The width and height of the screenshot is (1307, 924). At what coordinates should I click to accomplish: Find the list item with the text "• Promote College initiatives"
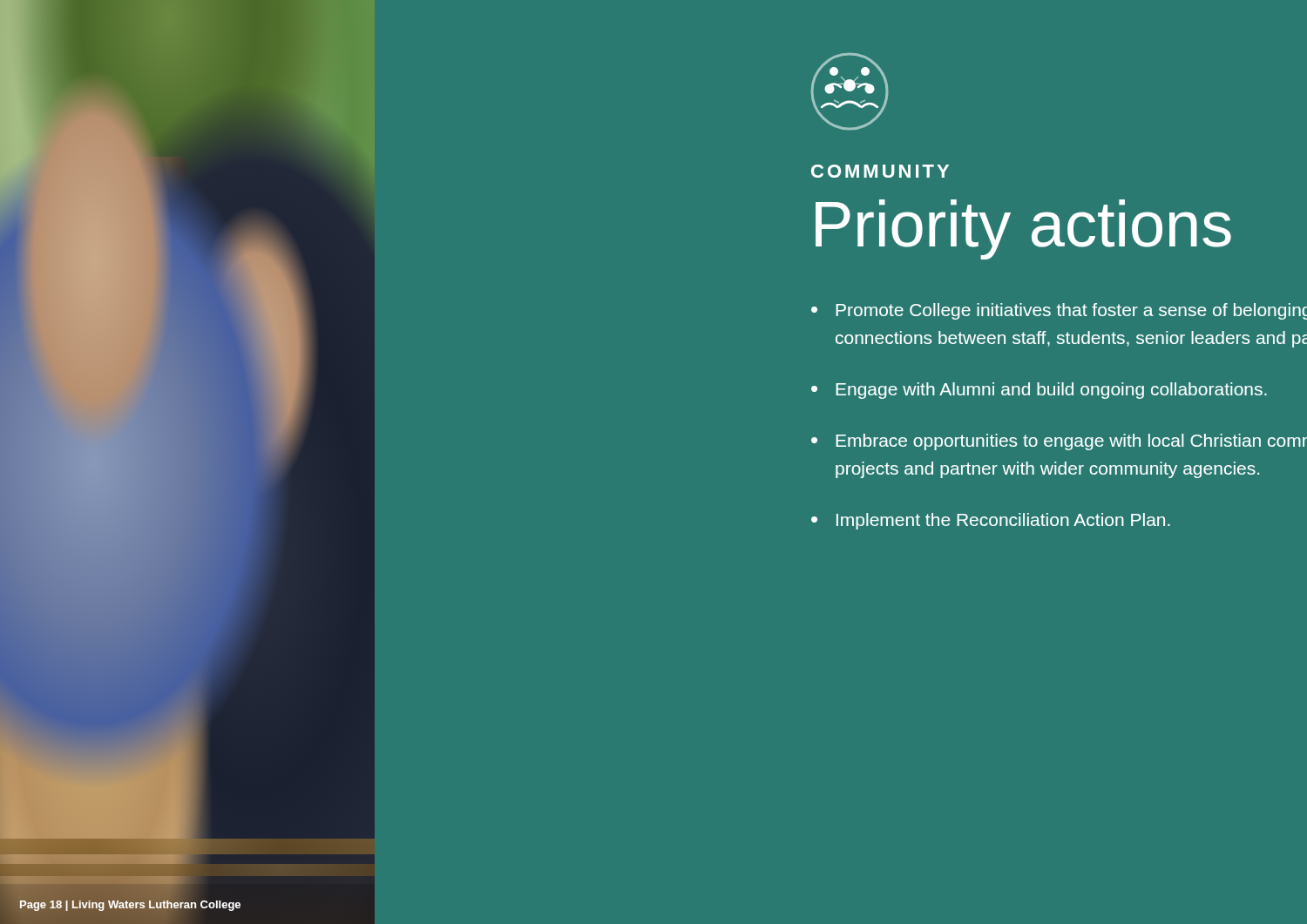click(x=1059, y=322)
